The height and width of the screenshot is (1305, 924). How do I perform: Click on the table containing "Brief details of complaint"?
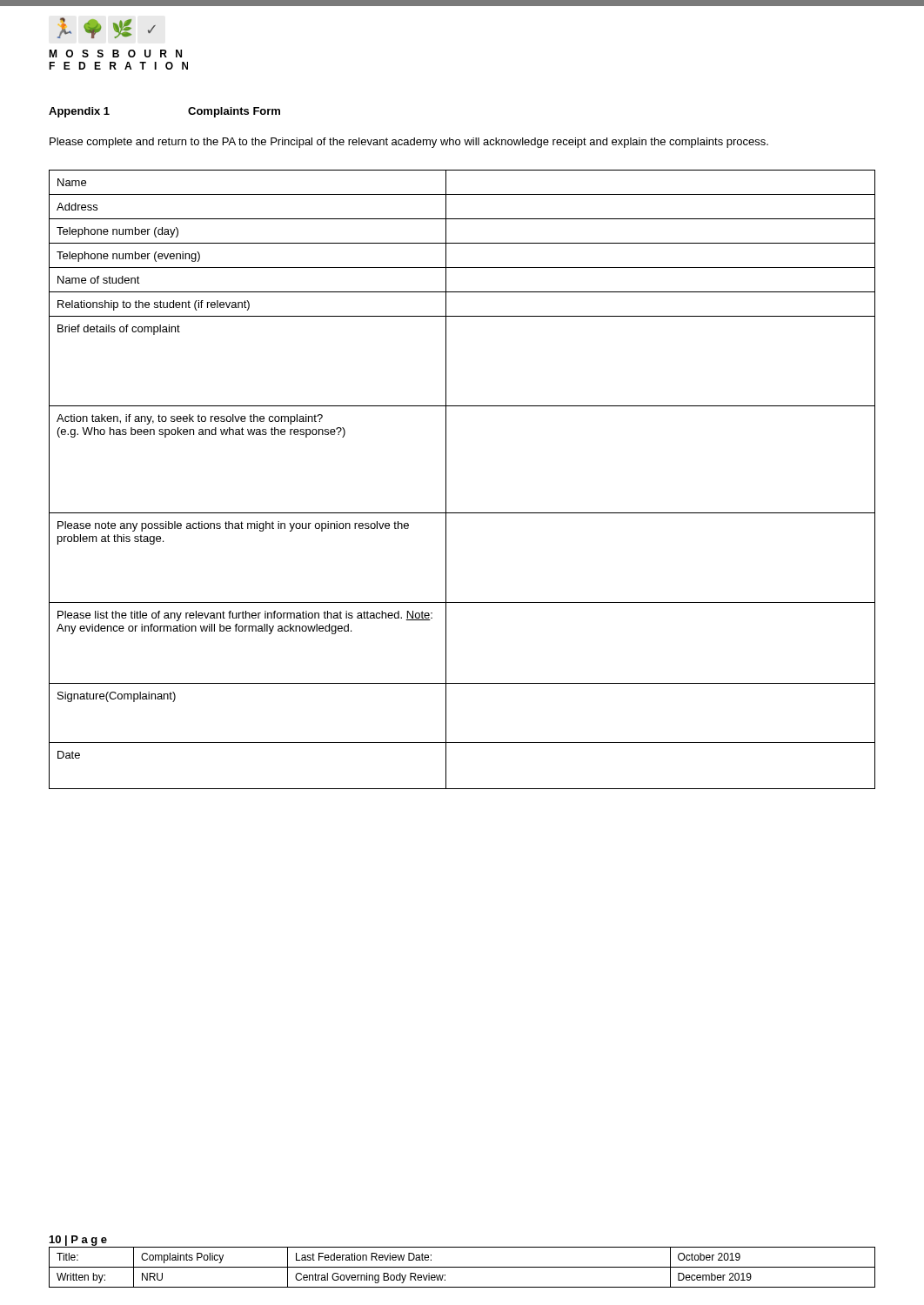[462, 479]
